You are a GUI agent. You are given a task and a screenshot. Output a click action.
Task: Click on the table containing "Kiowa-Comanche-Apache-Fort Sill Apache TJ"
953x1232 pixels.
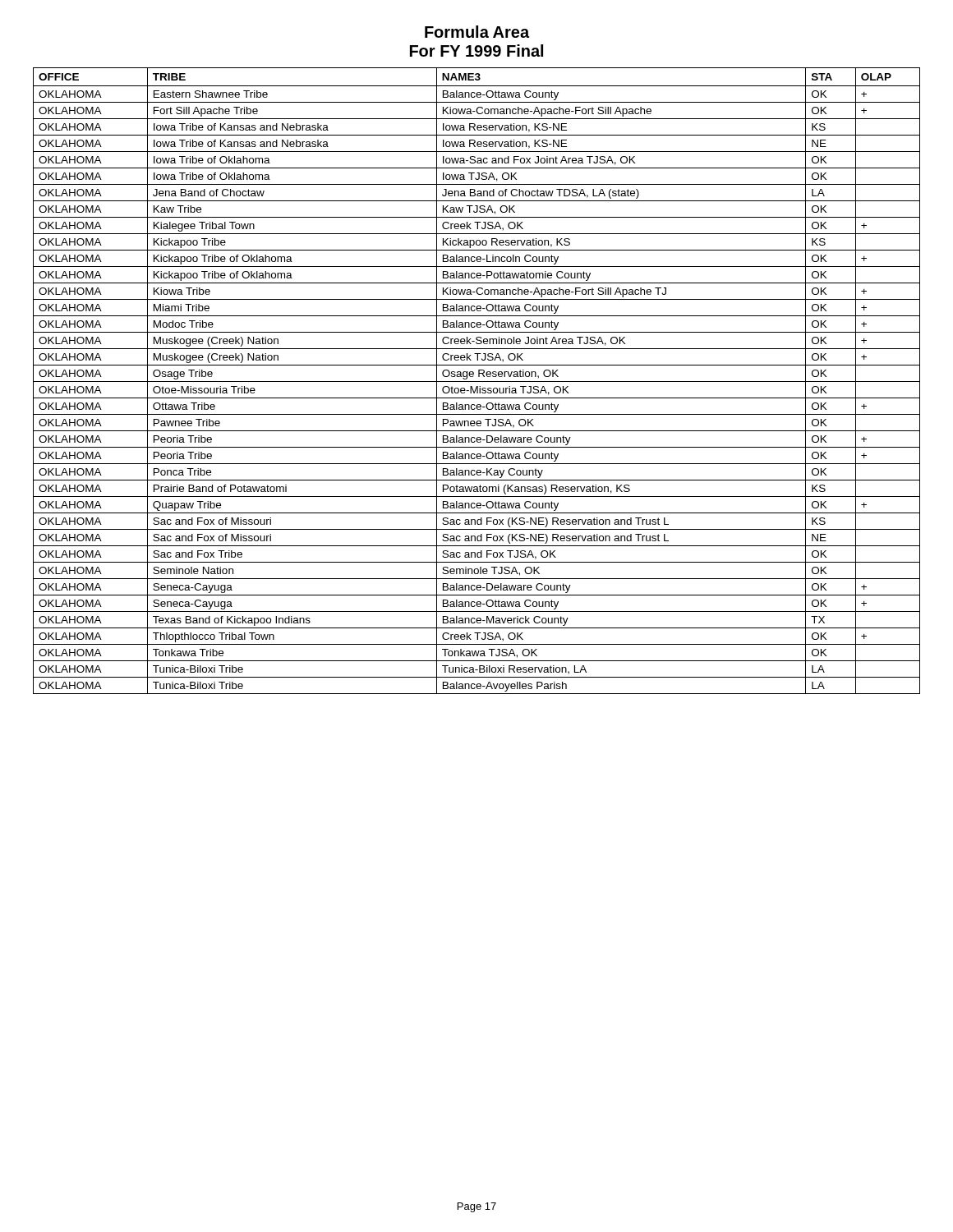click(x=476, y=381)
